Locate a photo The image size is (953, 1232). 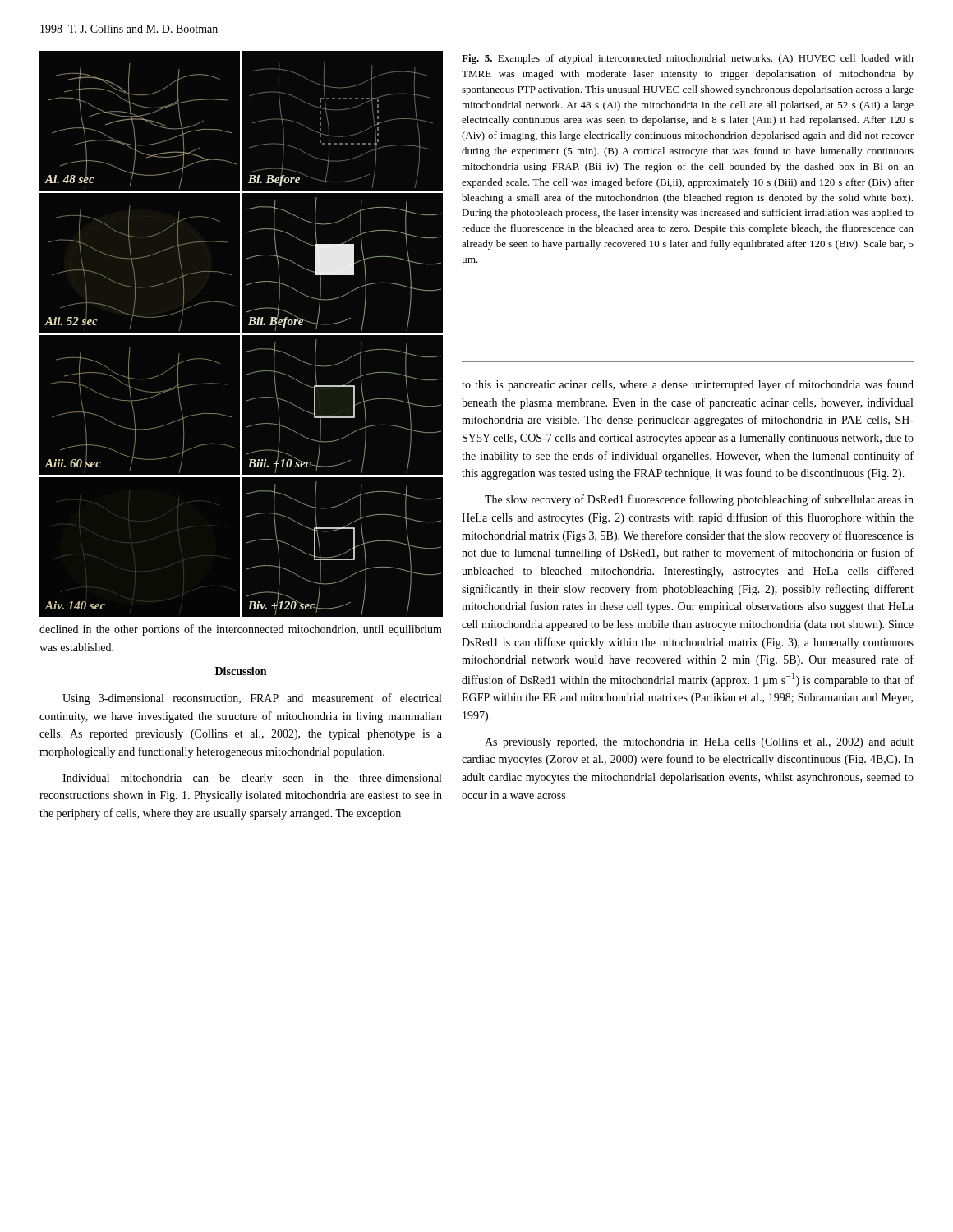click(x=242, y=334)
